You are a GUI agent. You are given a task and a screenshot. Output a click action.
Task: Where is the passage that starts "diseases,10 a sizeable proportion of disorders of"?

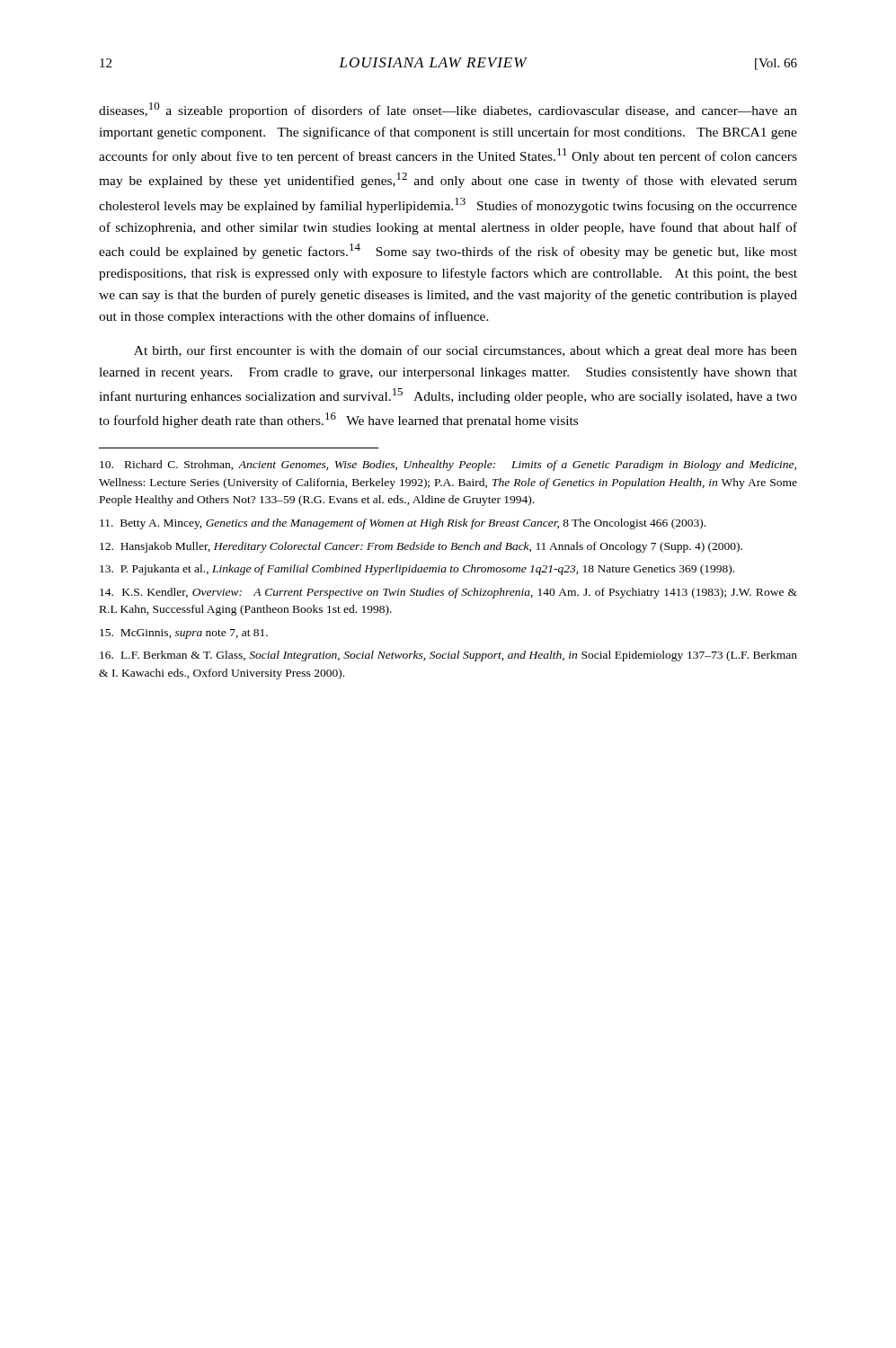448,212
